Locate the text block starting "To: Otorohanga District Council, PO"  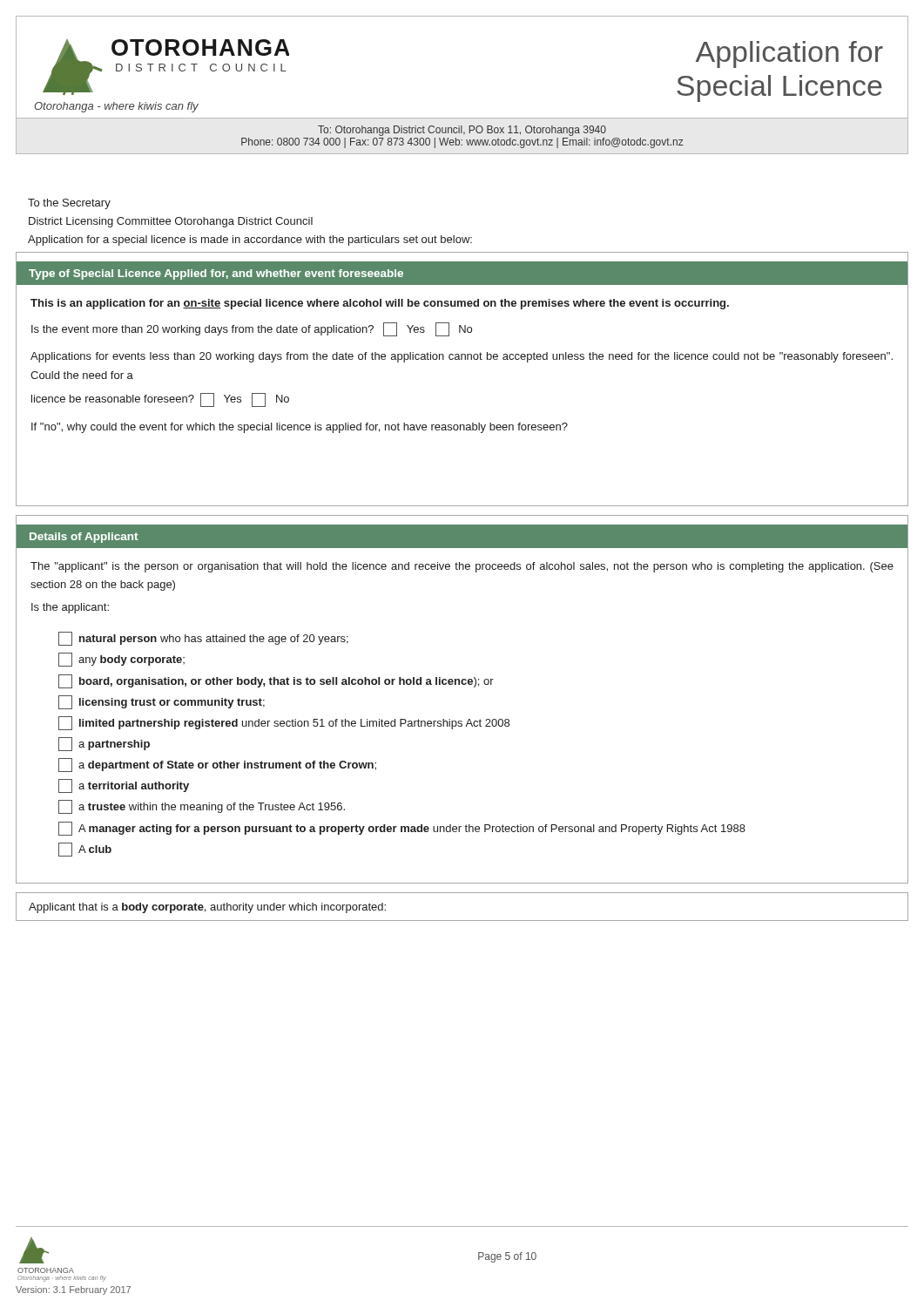(x=462, y=136)
